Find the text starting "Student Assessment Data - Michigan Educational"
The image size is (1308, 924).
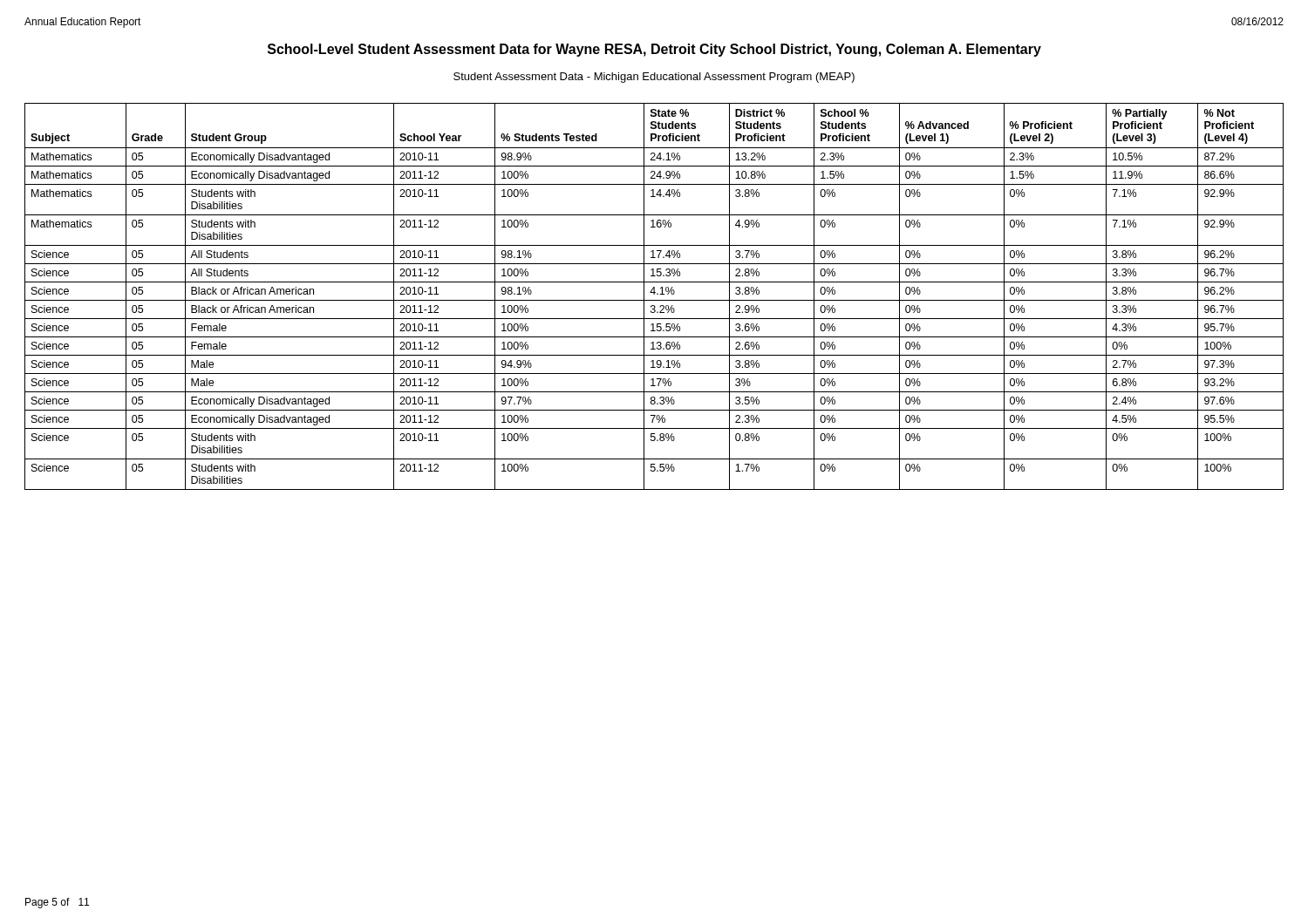point(654,76)
